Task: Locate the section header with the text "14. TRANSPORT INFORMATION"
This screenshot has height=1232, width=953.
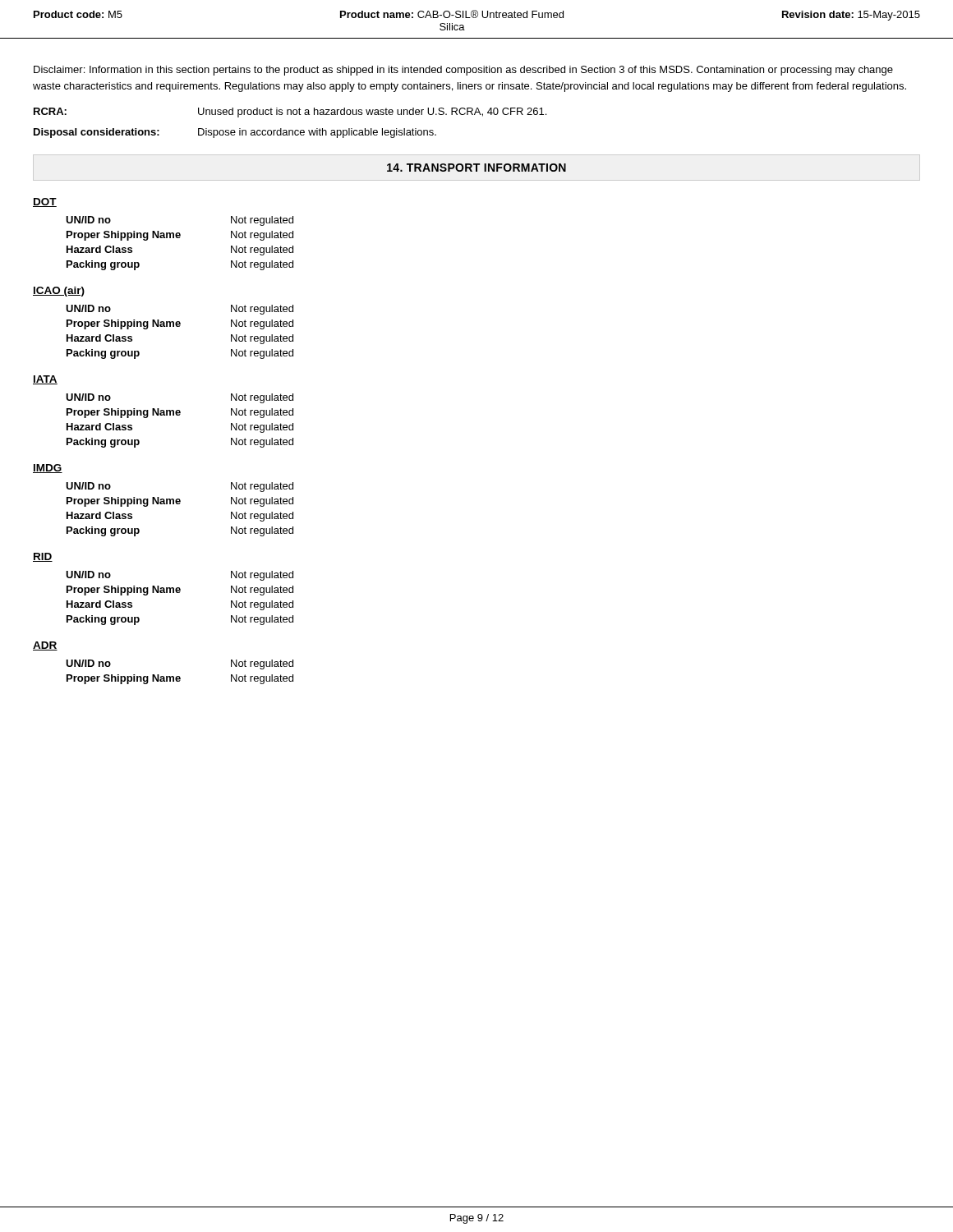Action: (x=476, y=168)
